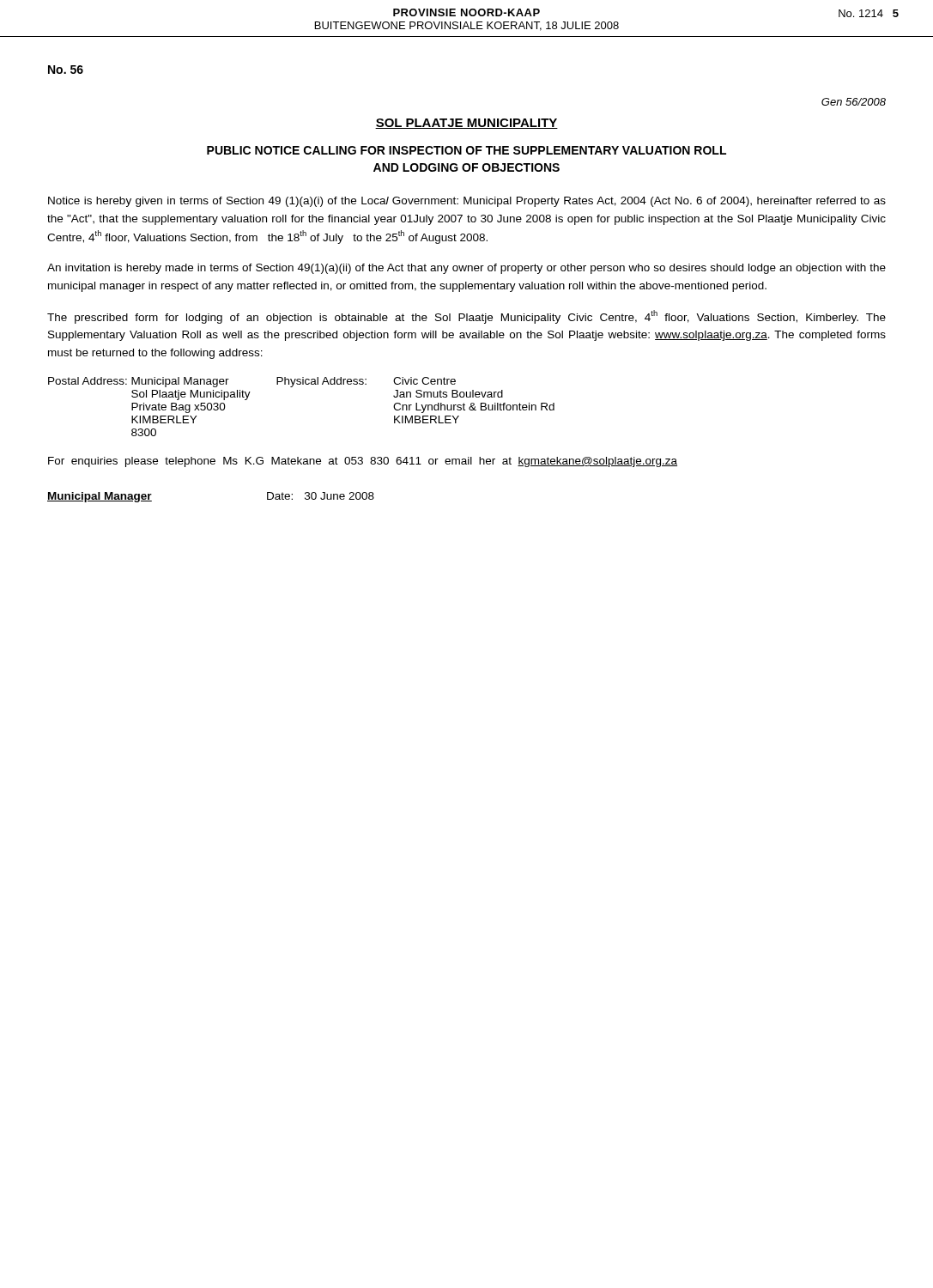Find the section header with the text "SOL PLAATJE MUNICIPALITY"
The image size is (933, 1288).
point(466,122)
